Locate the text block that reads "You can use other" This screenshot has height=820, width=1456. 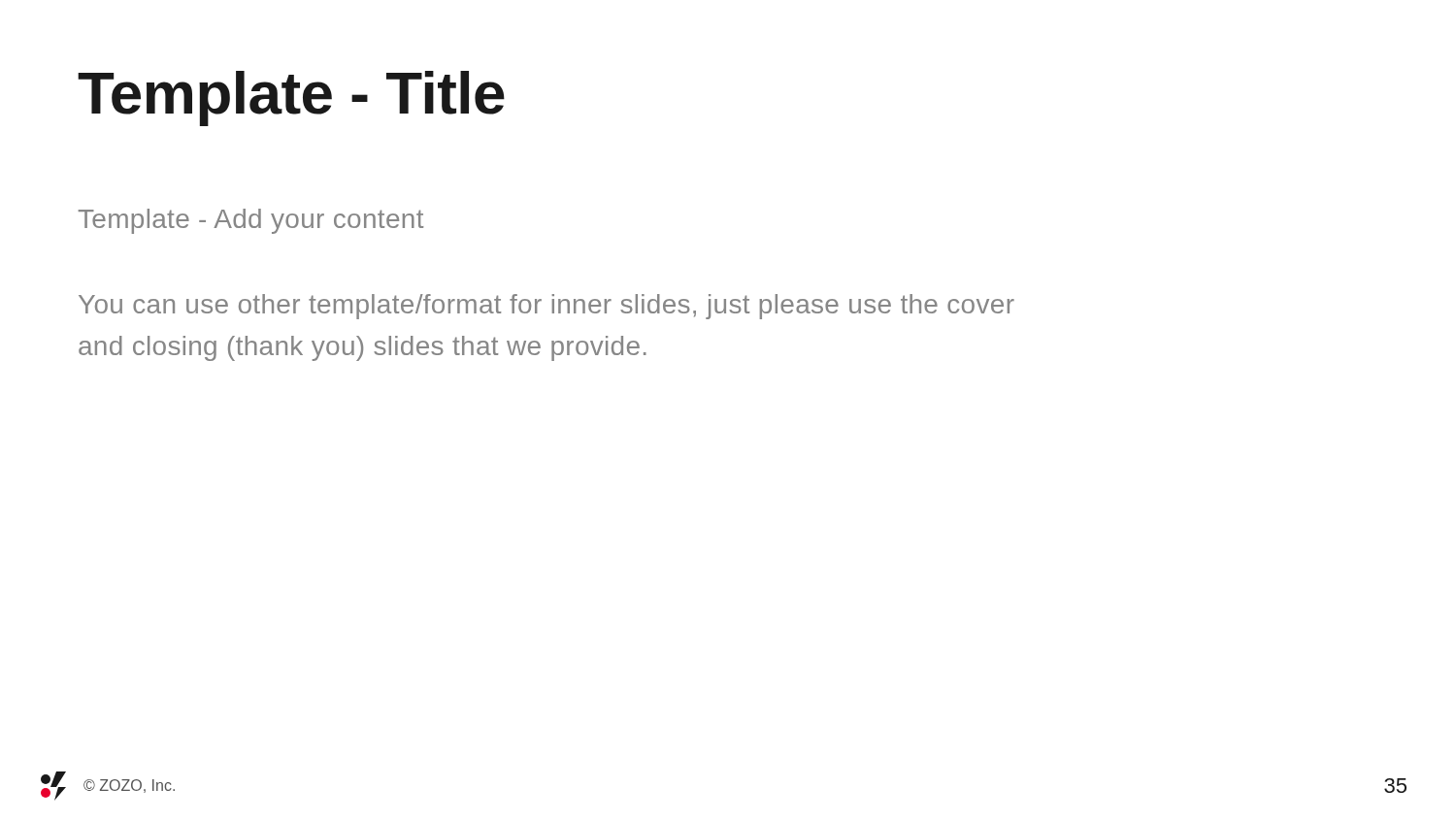[x=546, y=325]
